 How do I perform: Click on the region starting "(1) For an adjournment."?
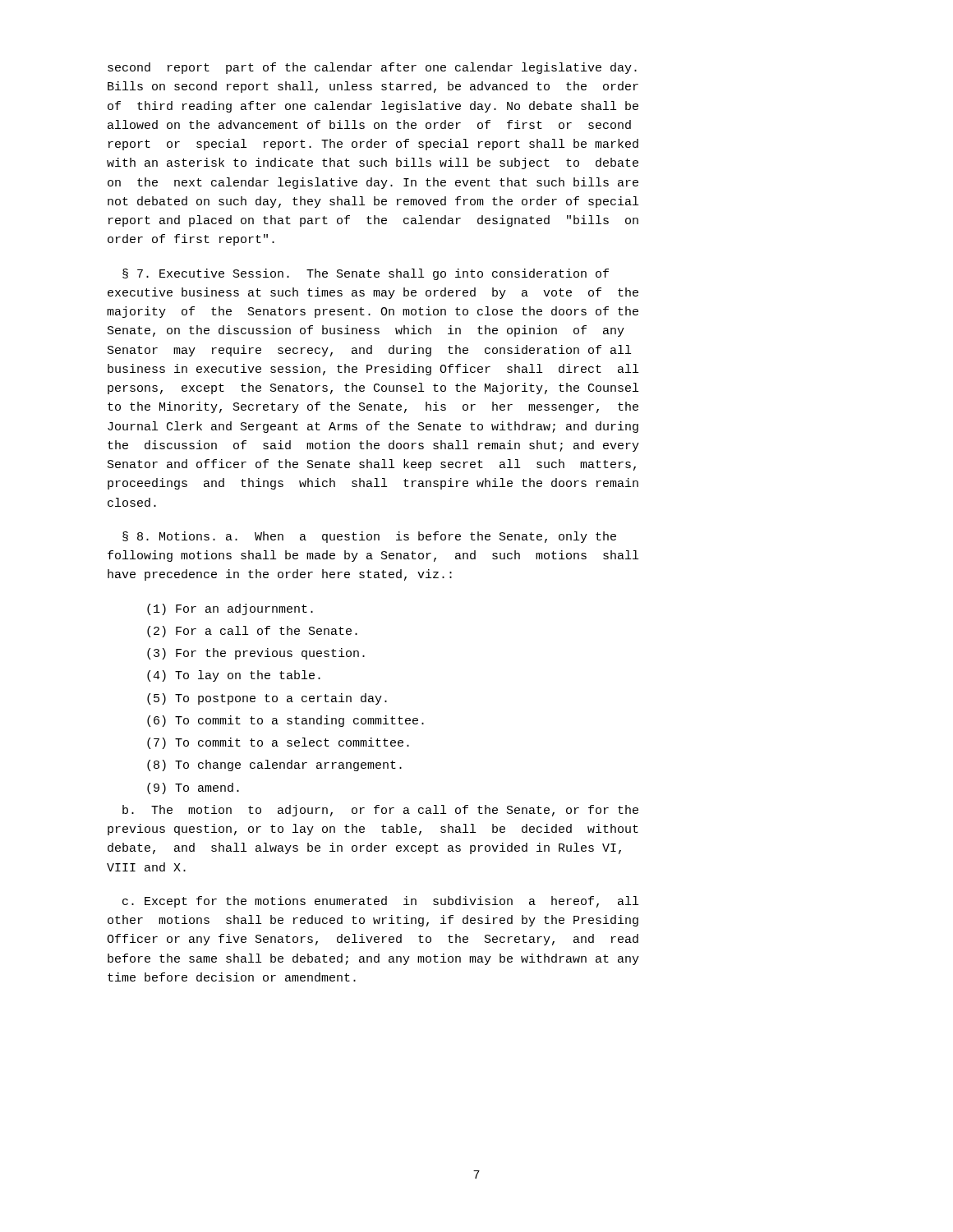point(219,609)
